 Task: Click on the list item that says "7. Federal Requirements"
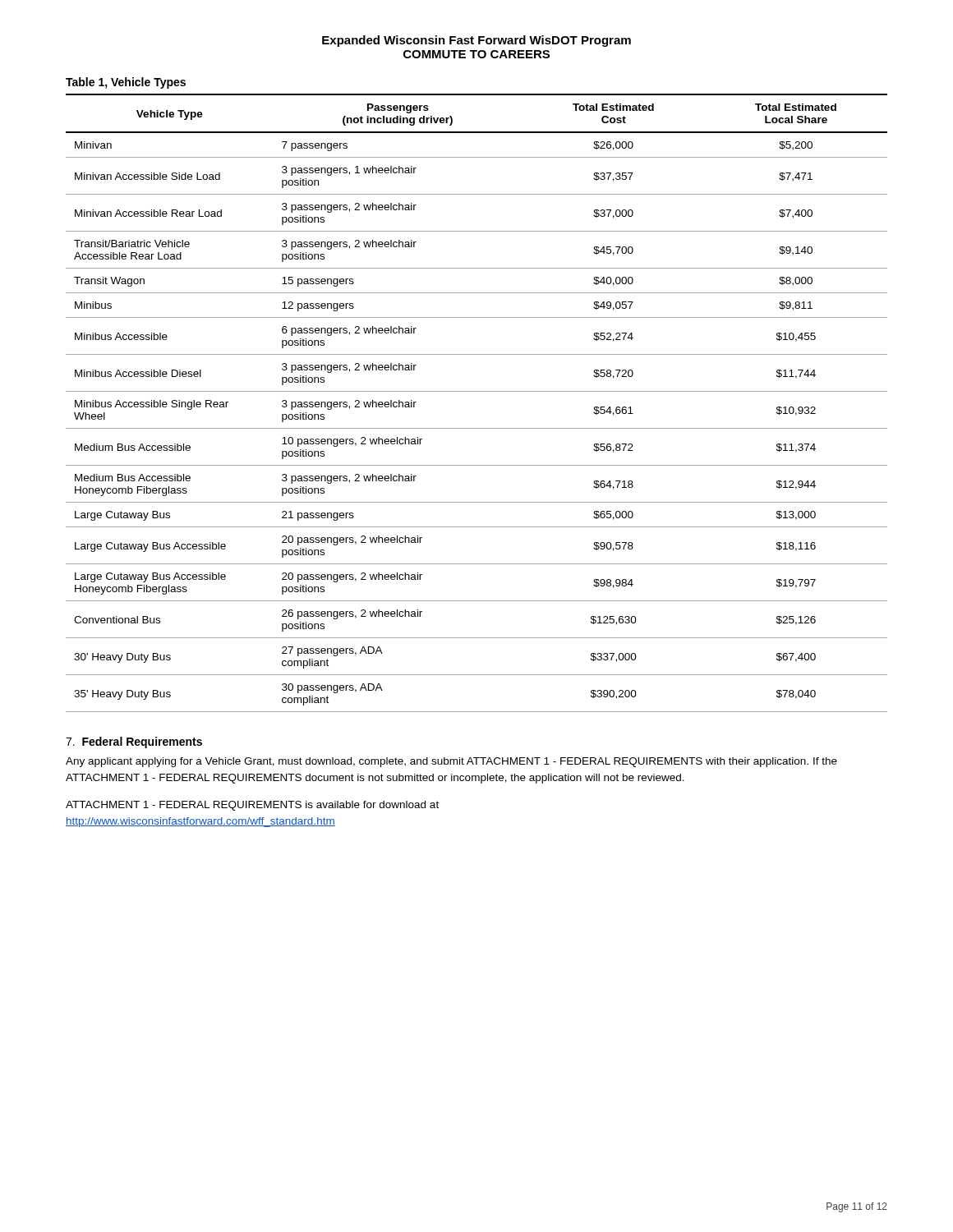(x=134, y=742)
